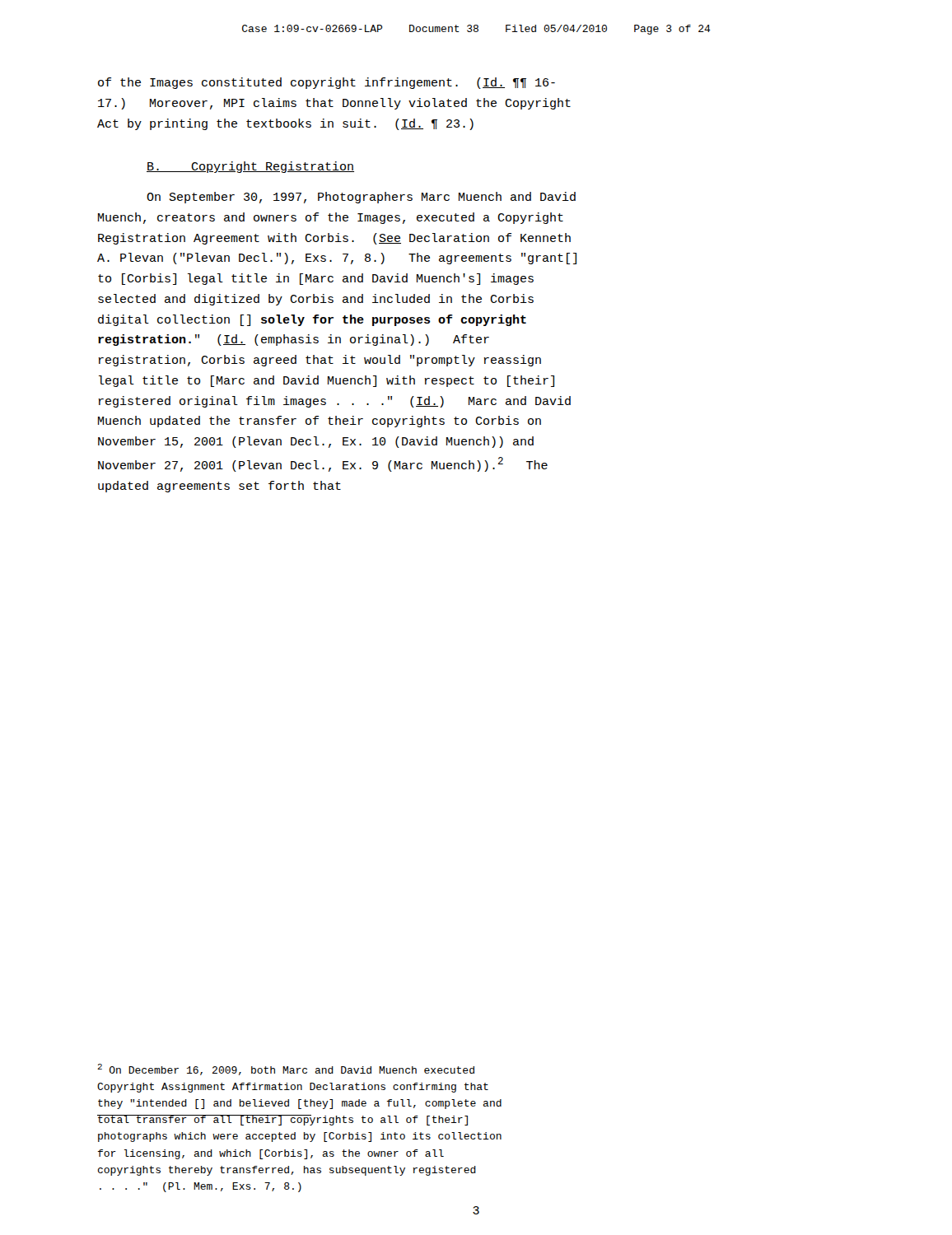Locate the text block starting "On September 30,"

pyautogui.click(x=476, y=343)
